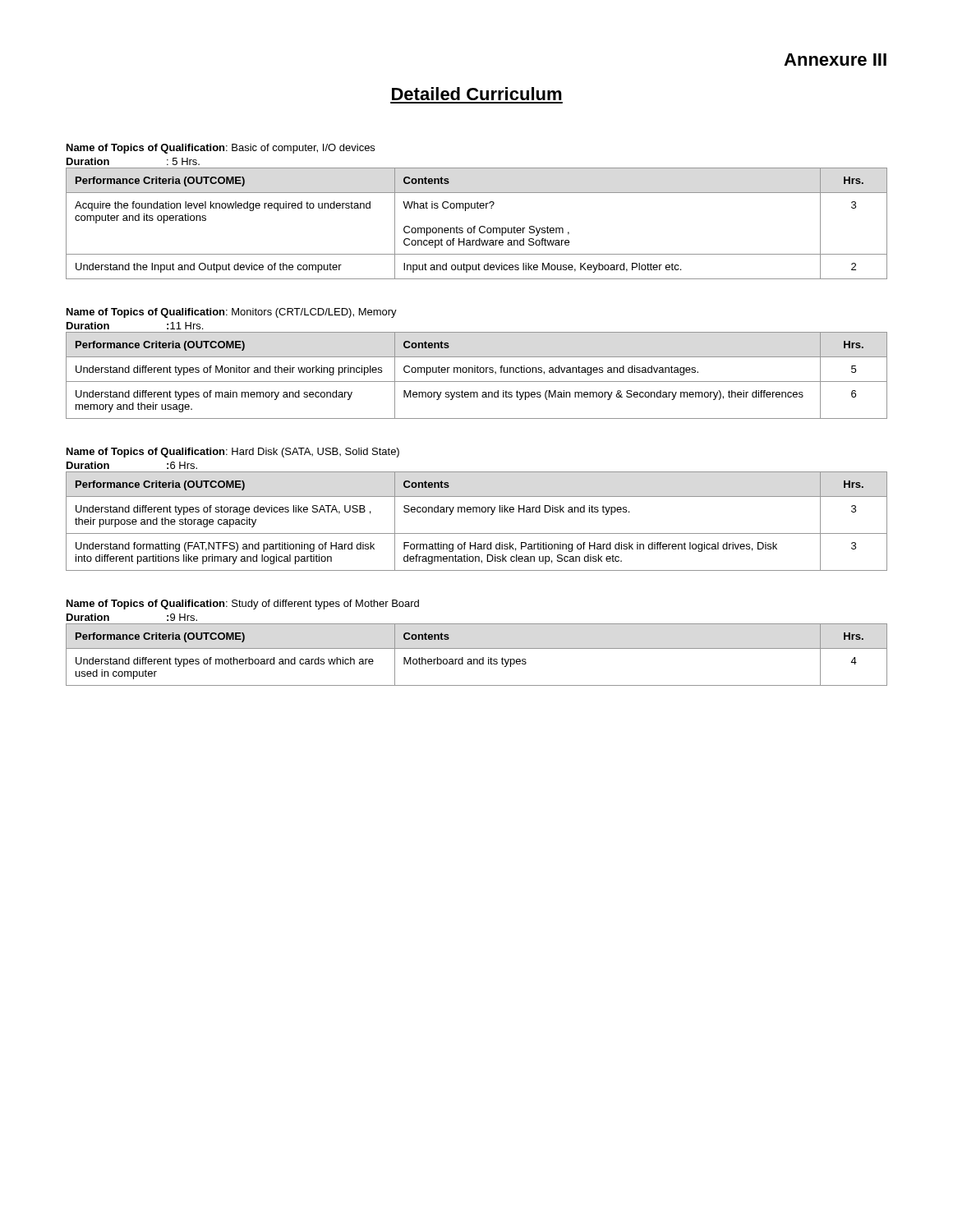Select the text block starting "Duration :9 Hrs."
This screenshot has width=953, height=1232.
click(x=132, y=617)
